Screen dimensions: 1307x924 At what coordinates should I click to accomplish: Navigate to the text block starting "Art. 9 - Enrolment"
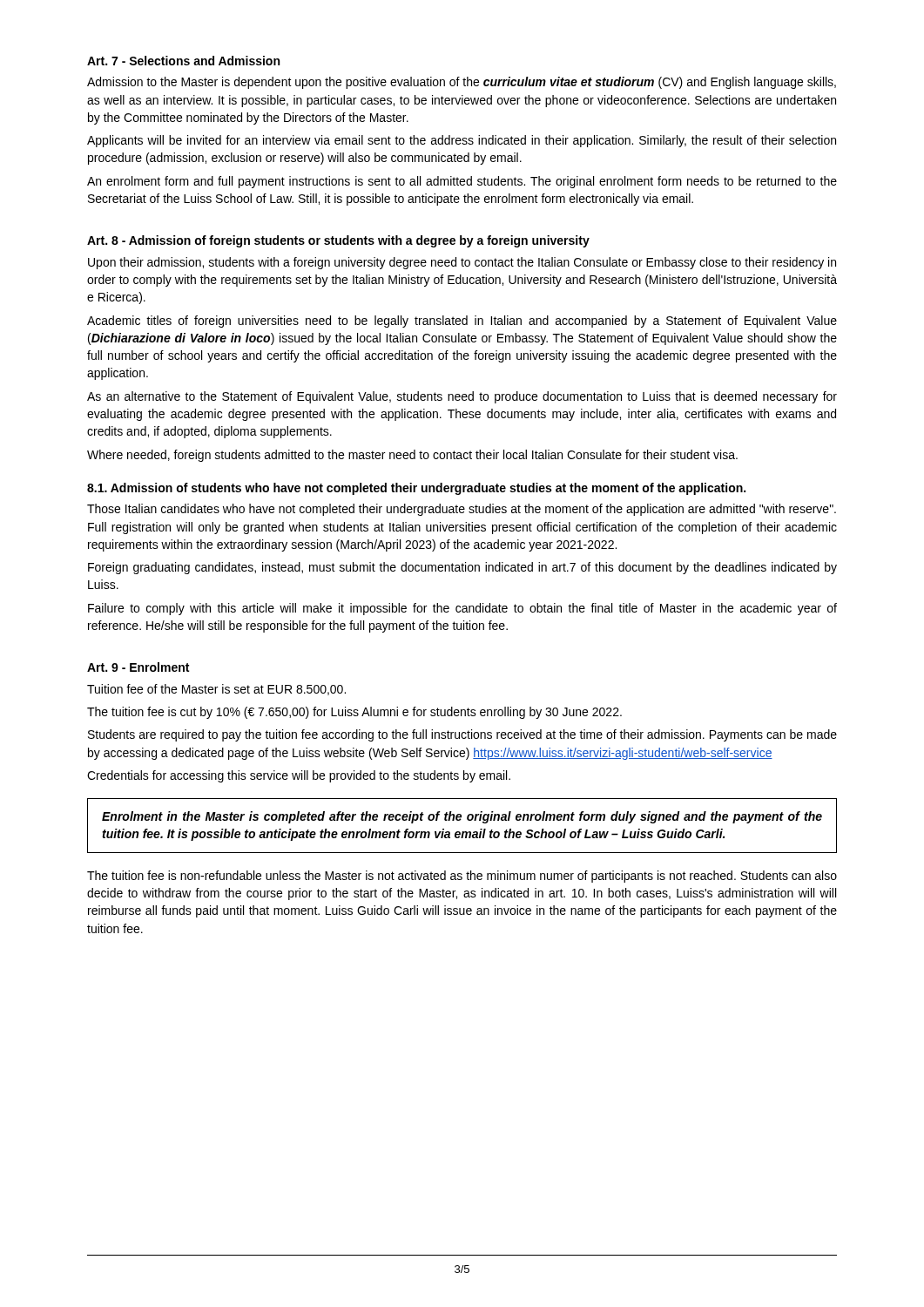[x=138, y=667]
